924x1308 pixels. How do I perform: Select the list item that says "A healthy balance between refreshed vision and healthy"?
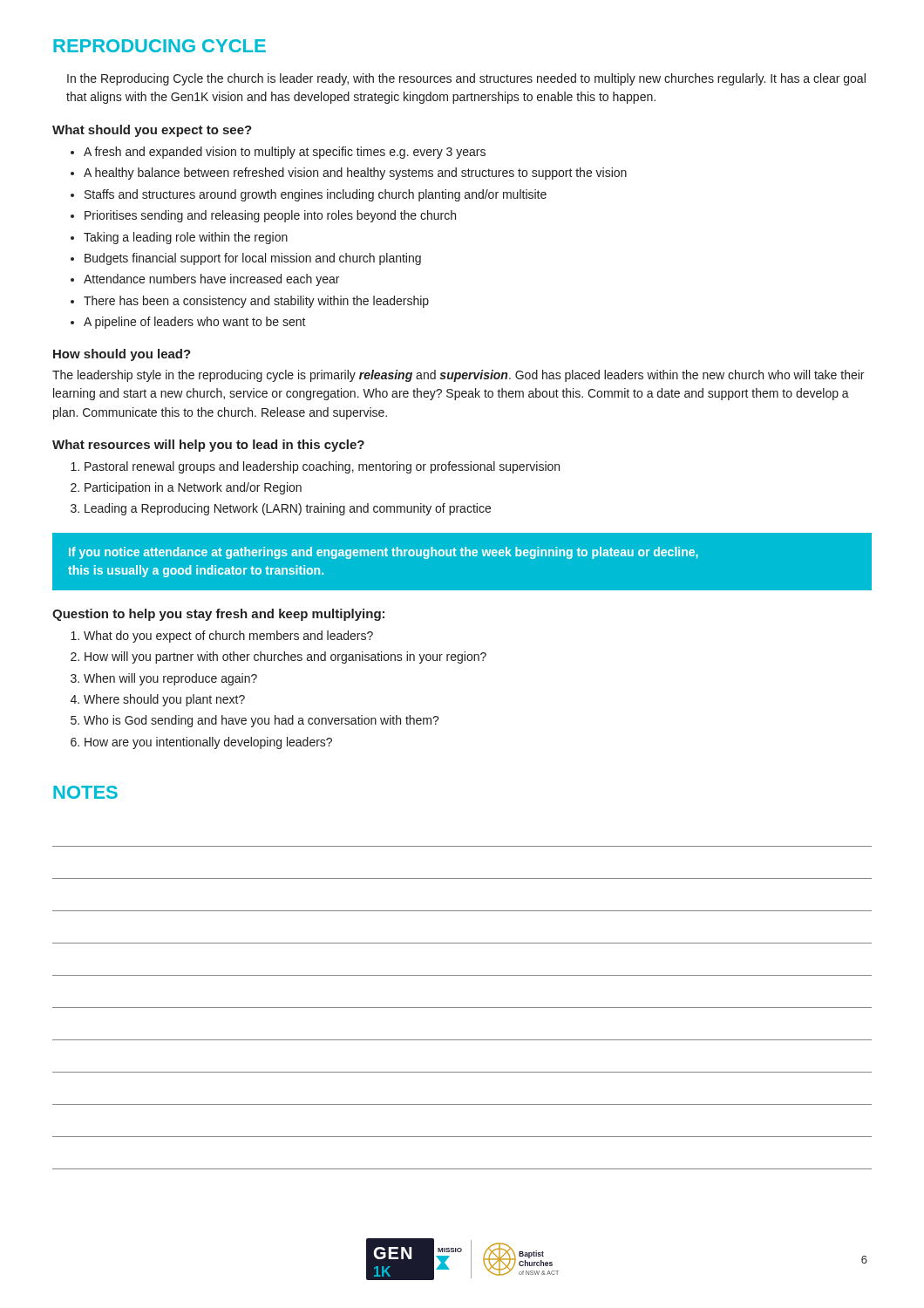pos(478,173)
